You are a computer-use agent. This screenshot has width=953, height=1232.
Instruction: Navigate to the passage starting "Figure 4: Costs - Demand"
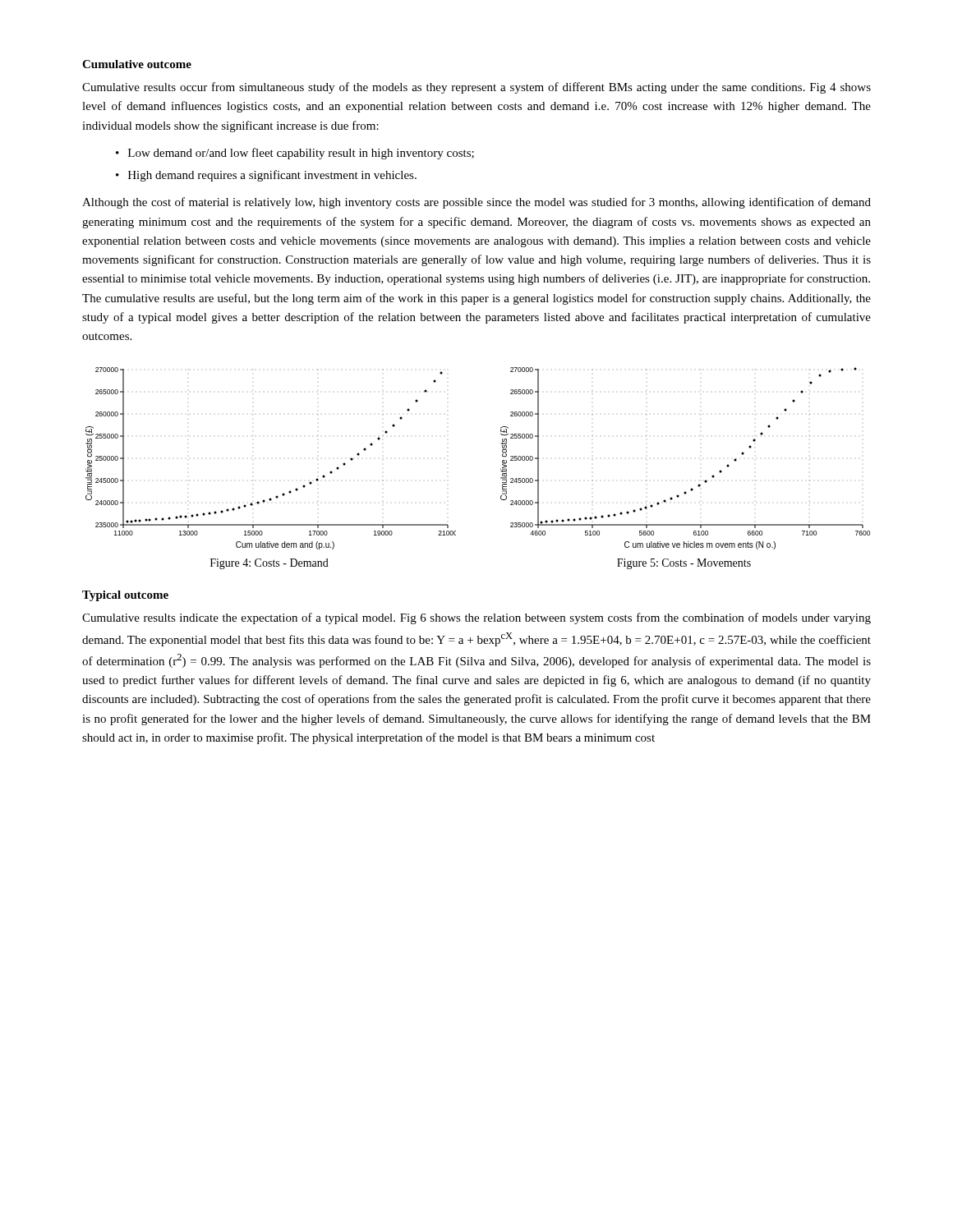(269, 563)
